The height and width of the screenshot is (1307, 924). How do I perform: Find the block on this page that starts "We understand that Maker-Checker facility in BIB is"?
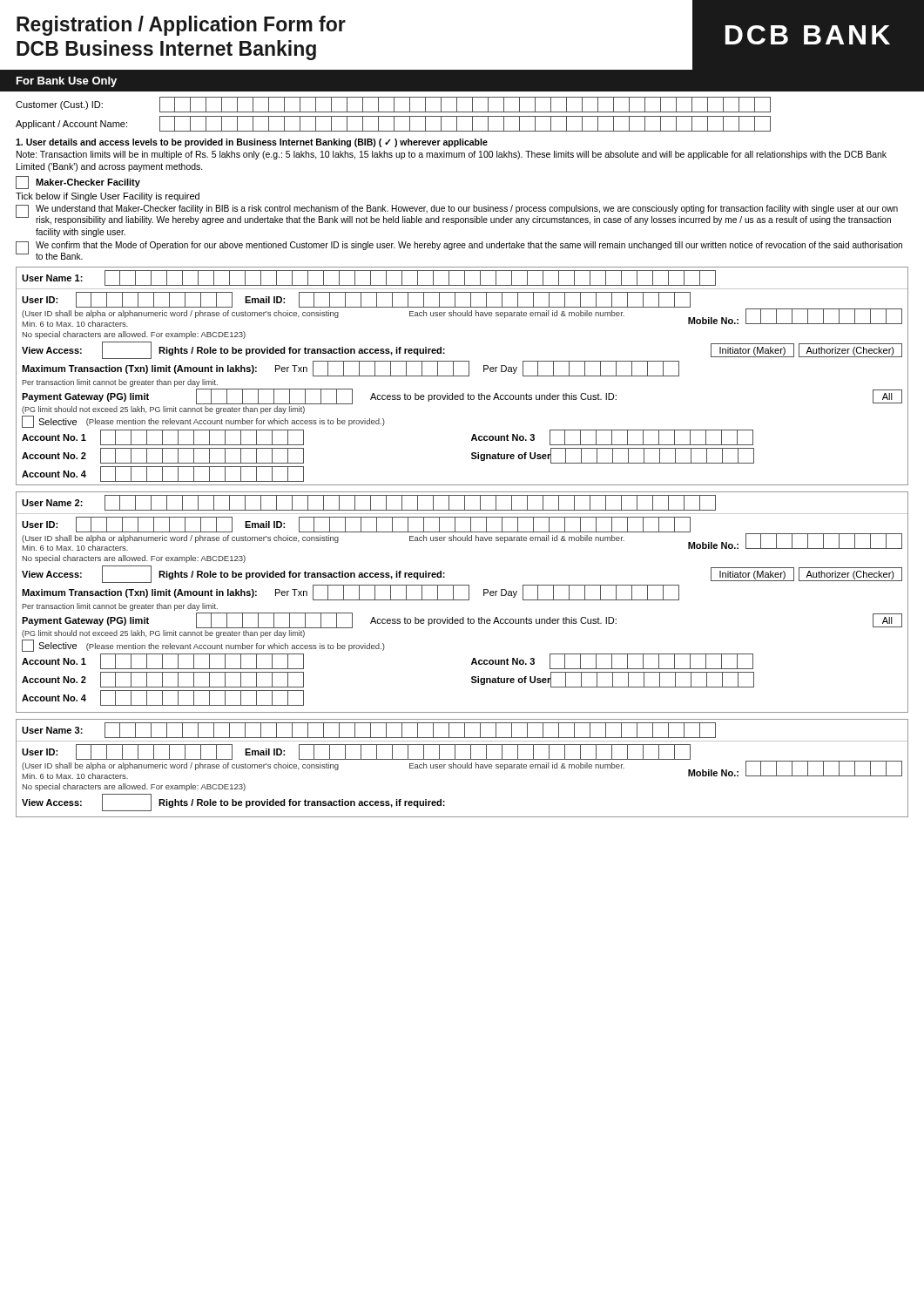click(462, 220)
